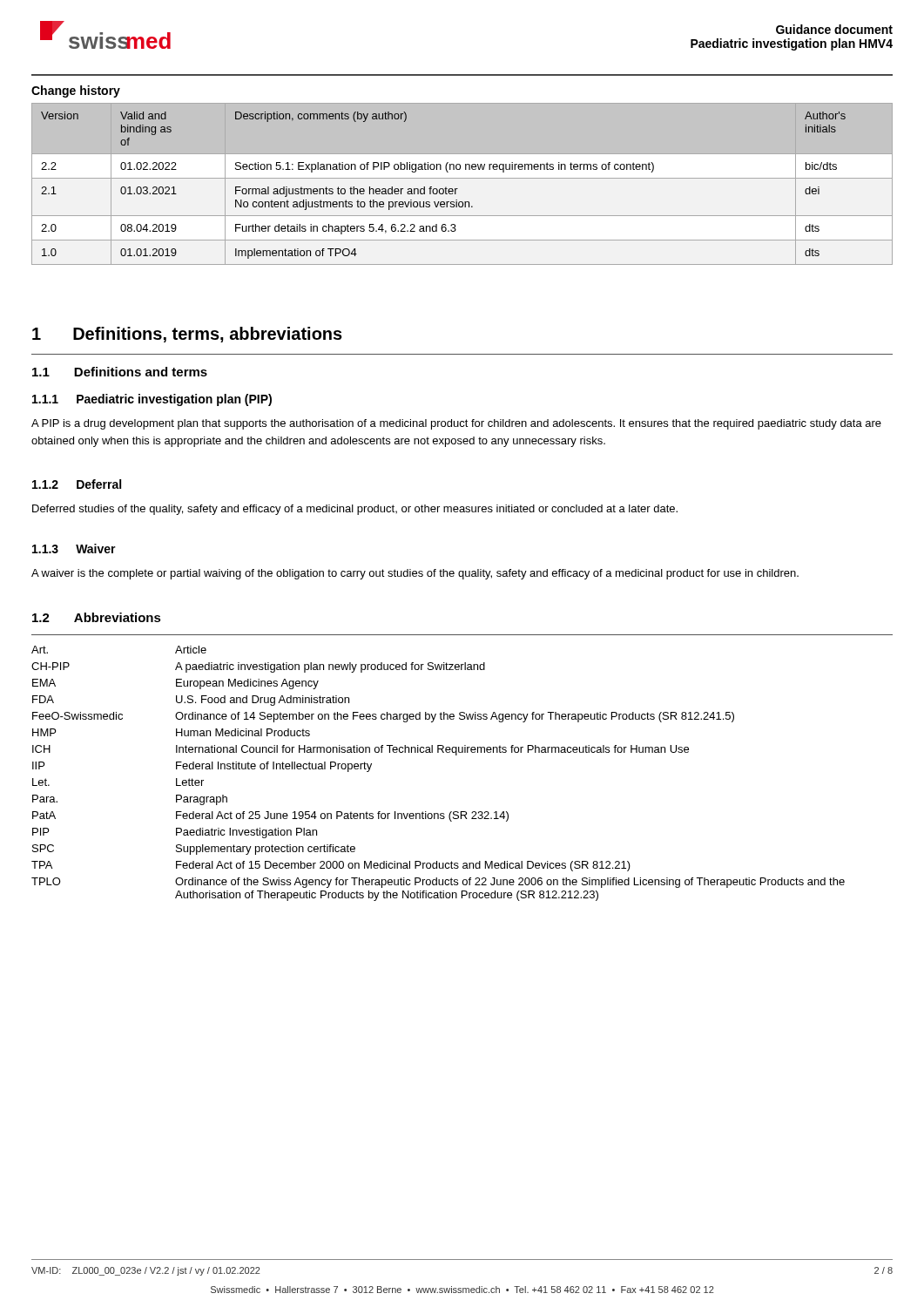
Task: Click on the block starting "1.1Definitions and terms"
Action: tap(119, 372)
